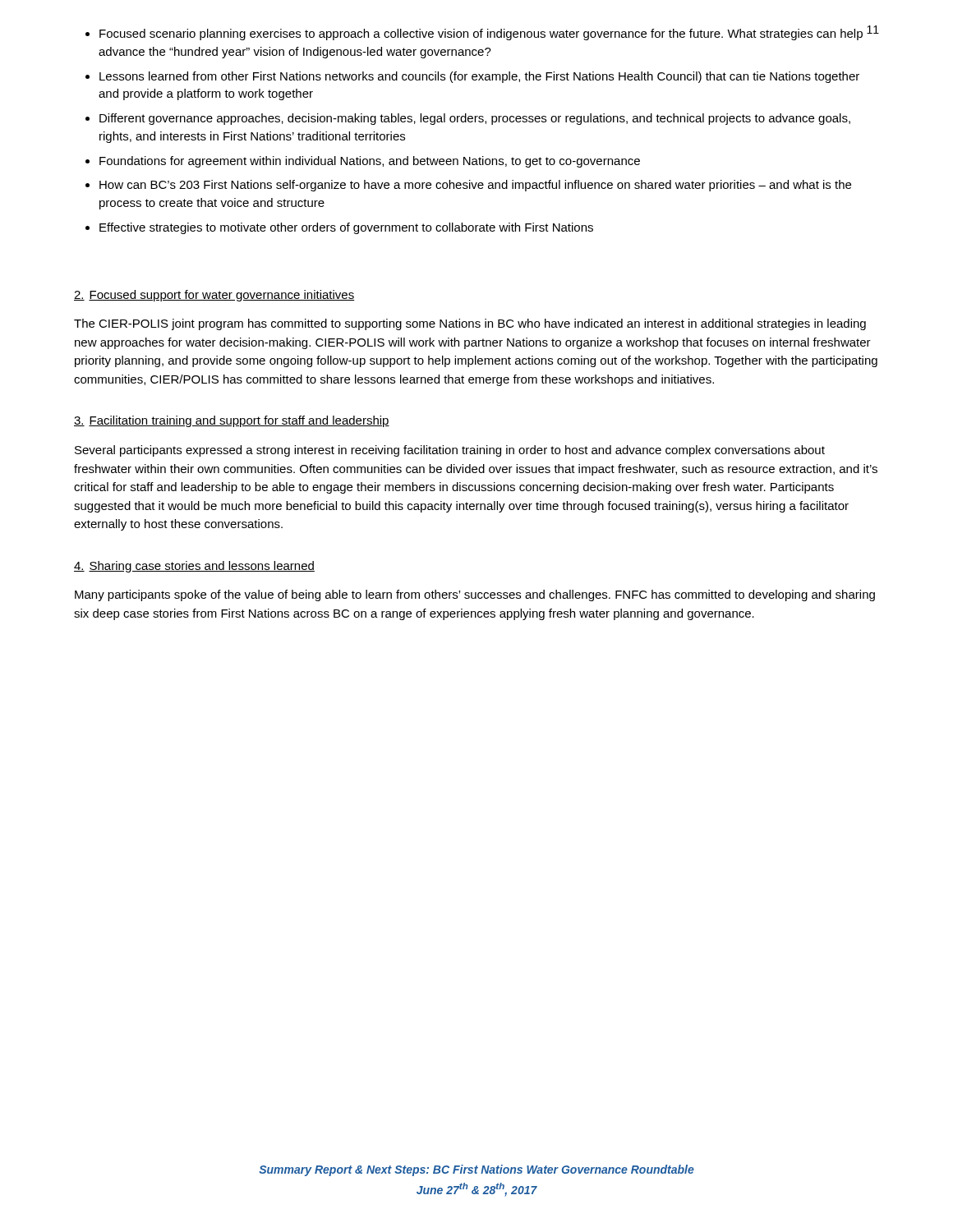Select the region starting "3.Facilitation training and support"

pos(231,420)
